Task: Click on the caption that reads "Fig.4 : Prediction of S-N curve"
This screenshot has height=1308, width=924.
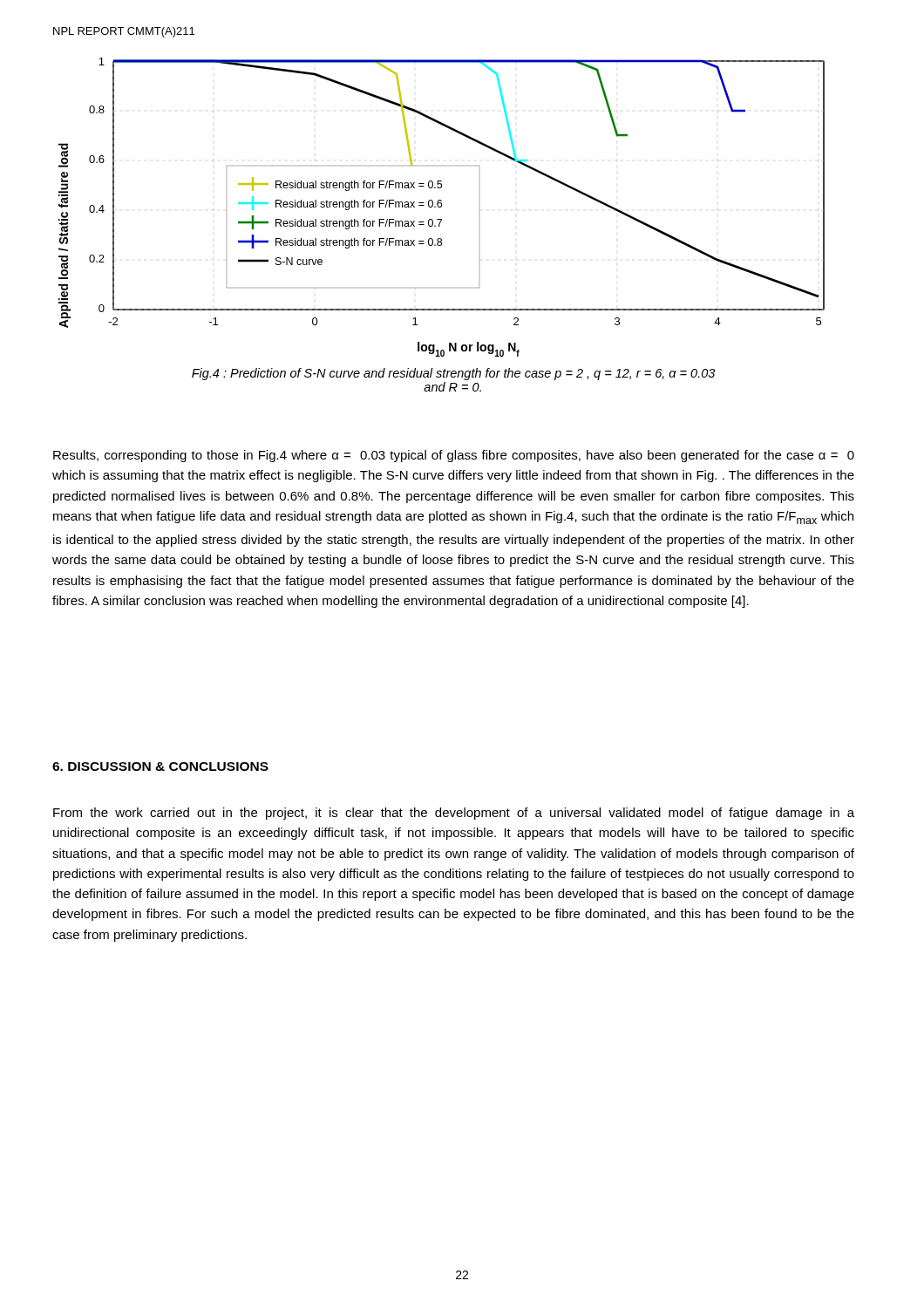Action: pyautogui.click(x=453, y=380)
